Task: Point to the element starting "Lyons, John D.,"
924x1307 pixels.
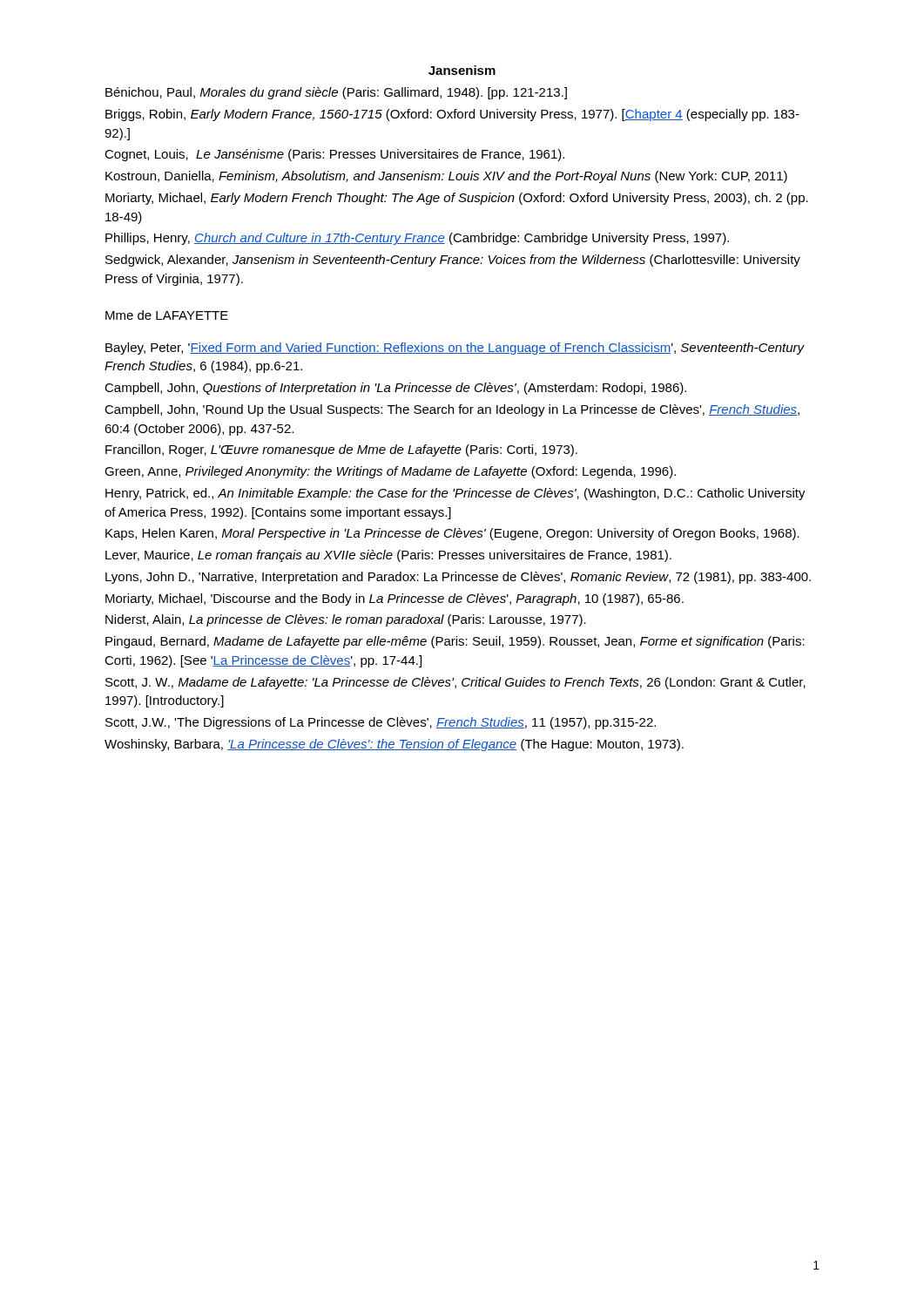Action: point(458,576)
